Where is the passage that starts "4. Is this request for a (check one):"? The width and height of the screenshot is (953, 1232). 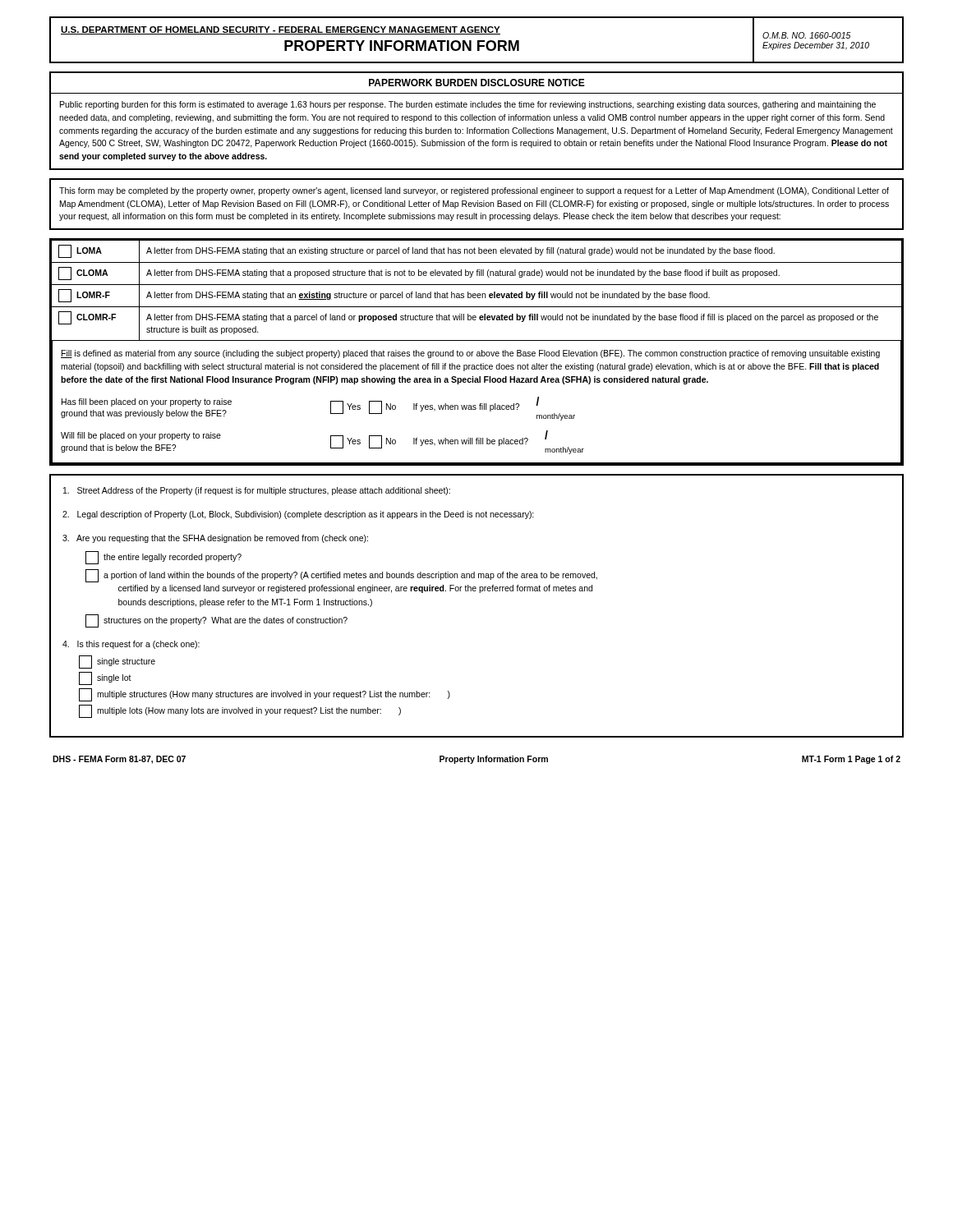pos(131,645)
